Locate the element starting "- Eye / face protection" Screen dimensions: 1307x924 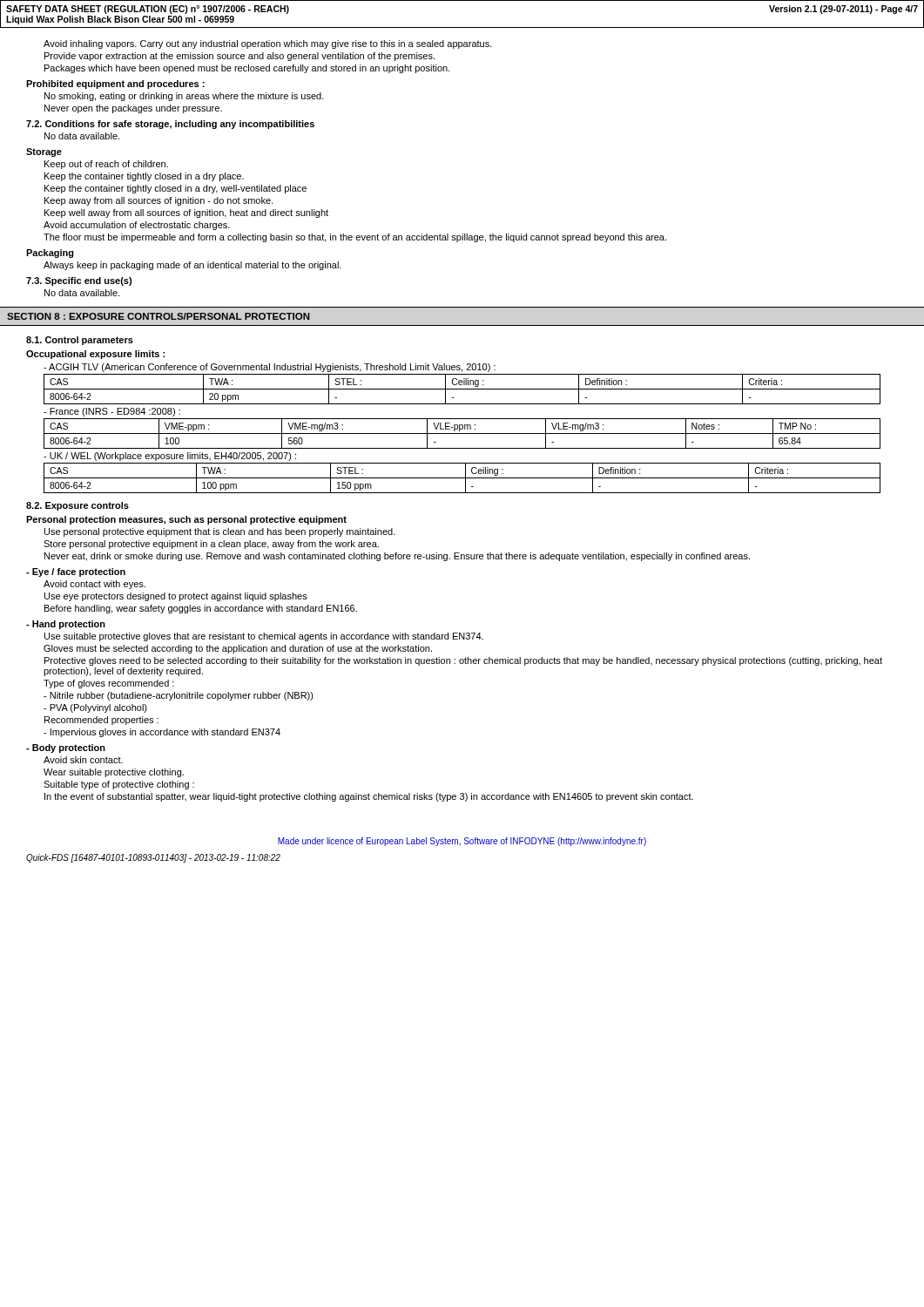tap(76, 572)
